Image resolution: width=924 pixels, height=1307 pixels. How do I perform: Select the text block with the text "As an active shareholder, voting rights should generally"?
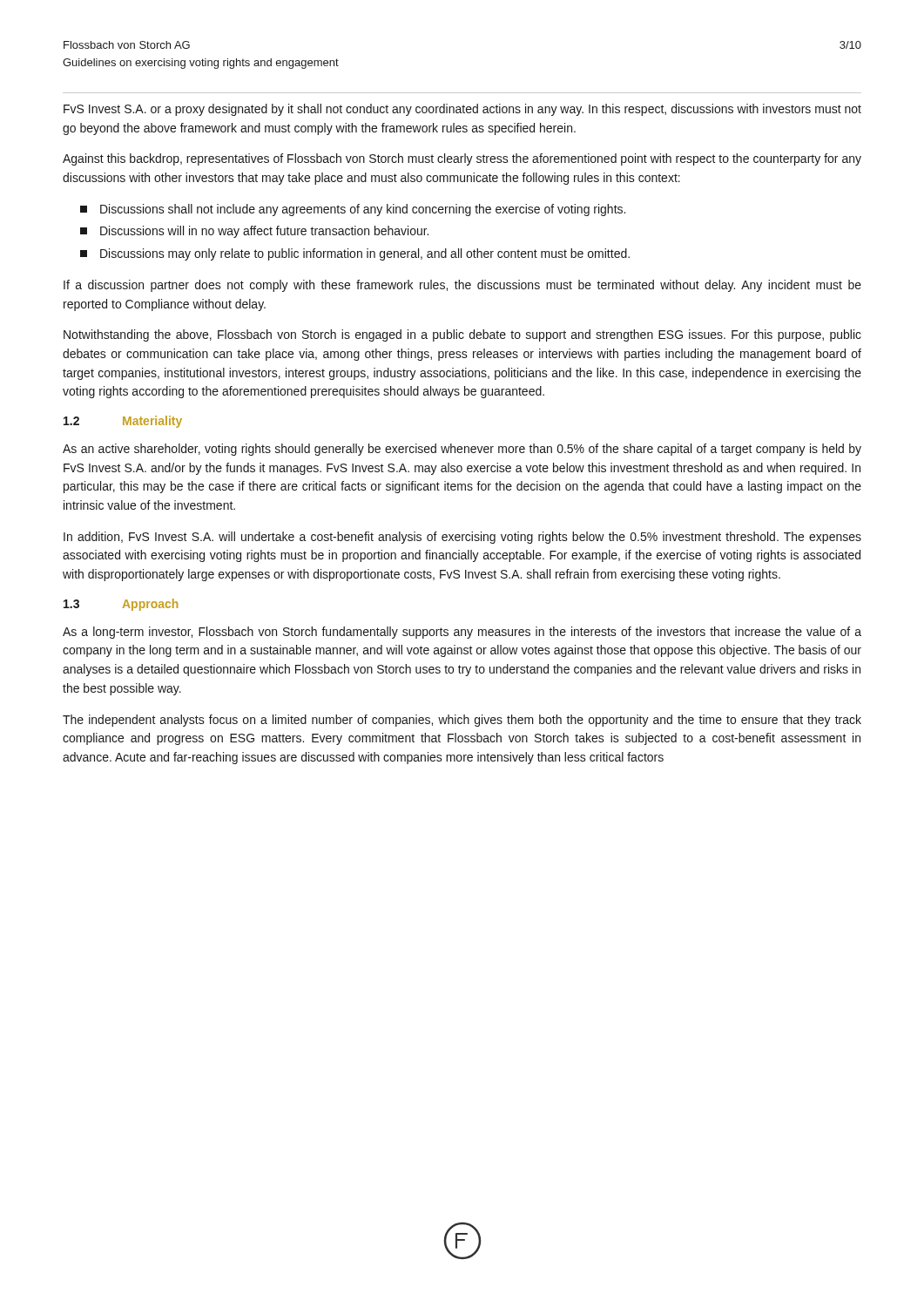point(462,477)
